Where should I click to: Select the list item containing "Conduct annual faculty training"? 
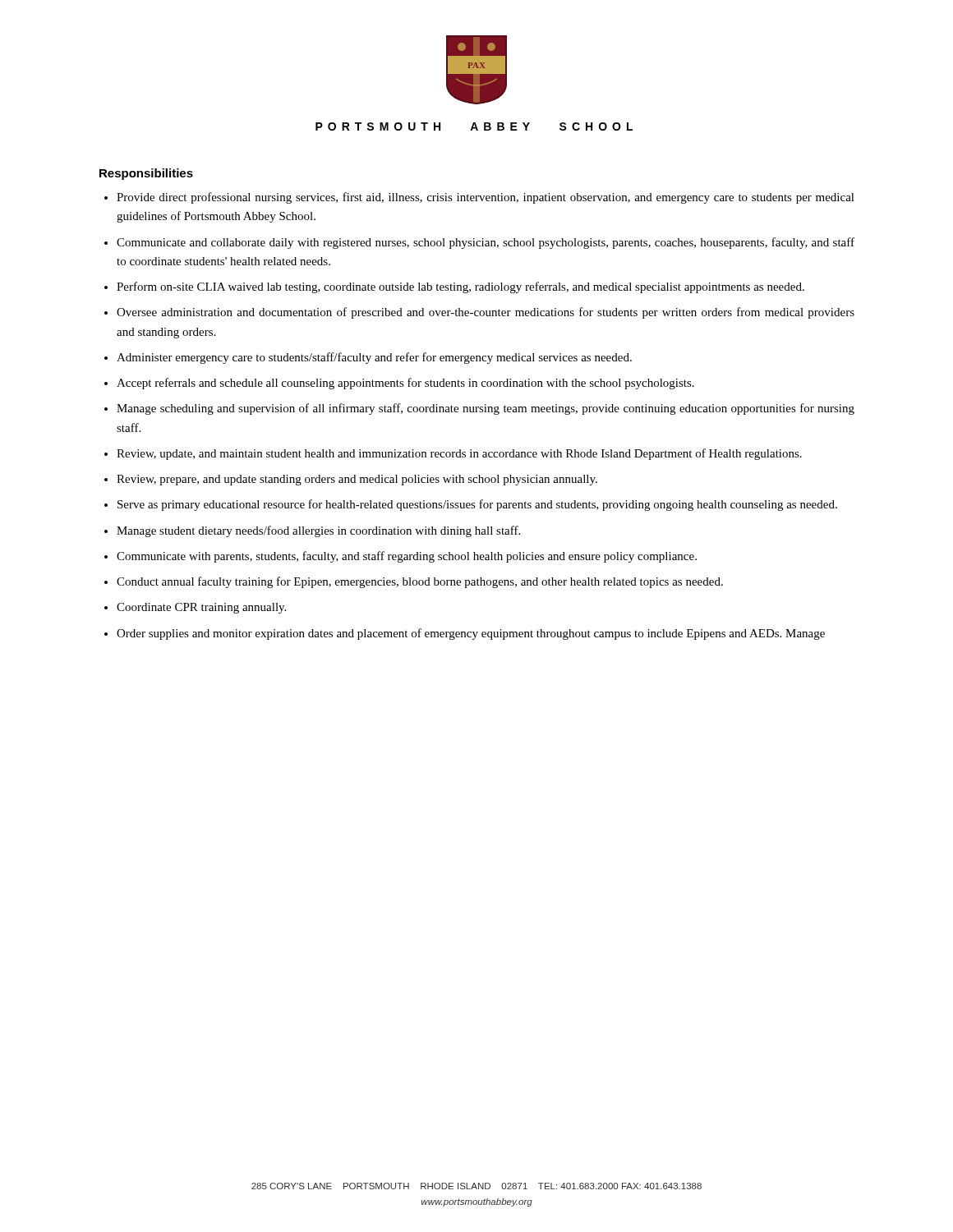pos(420,582)
